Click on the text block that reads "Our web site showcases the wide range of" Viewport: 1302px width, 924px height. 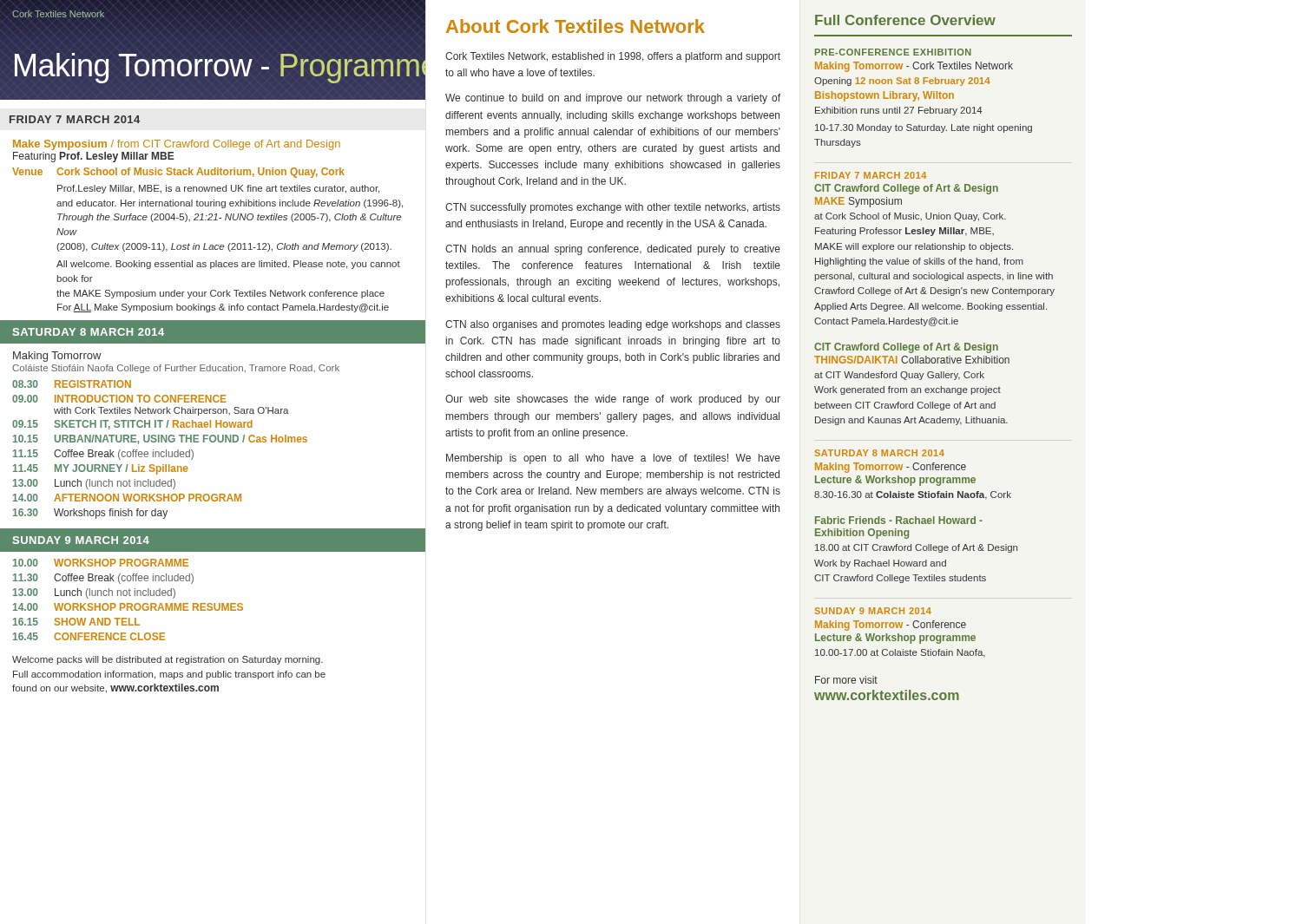point(613,416)
